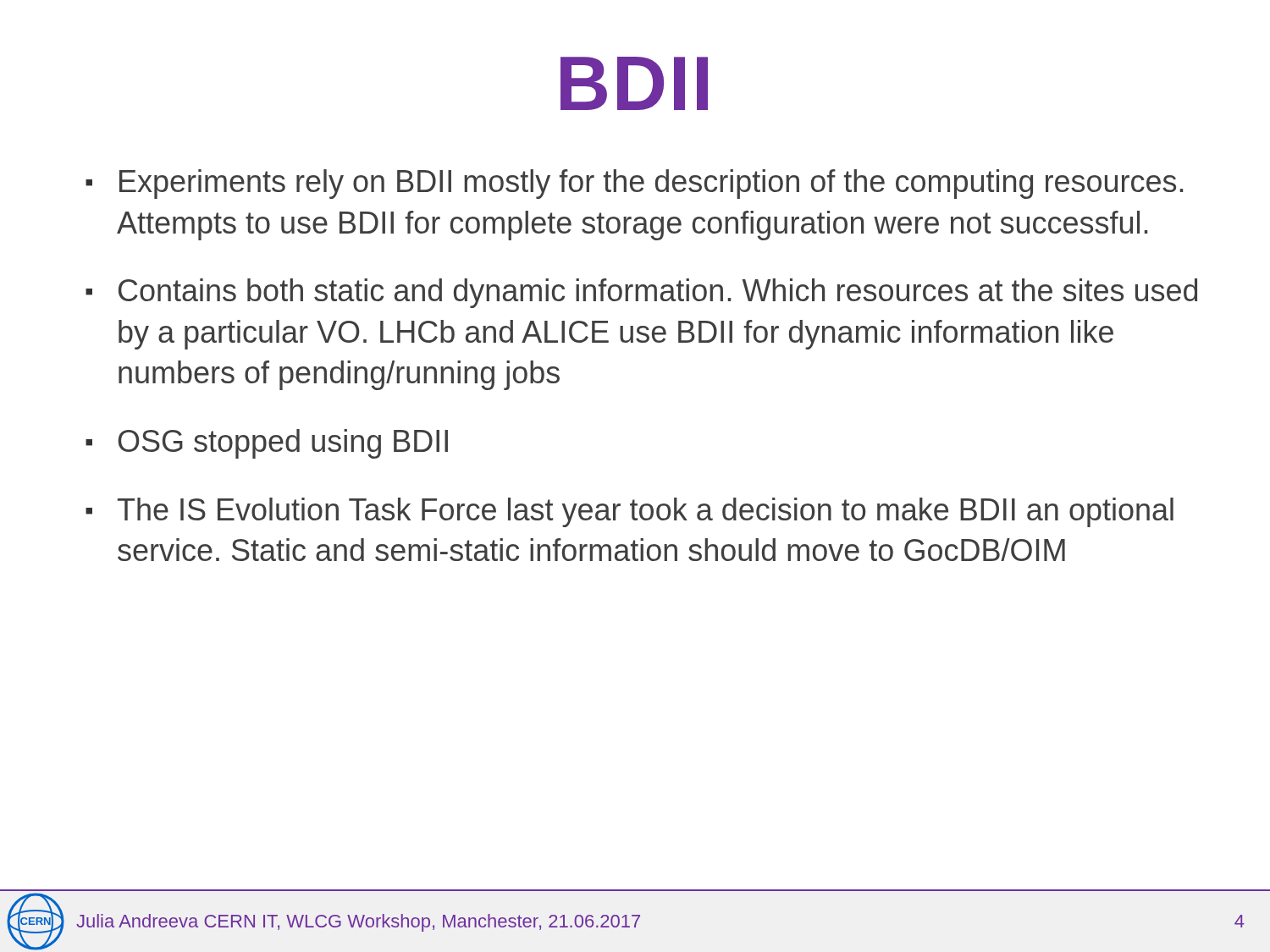Point to the text starting "▪ The IS Evolution Task"

point(644,531)
